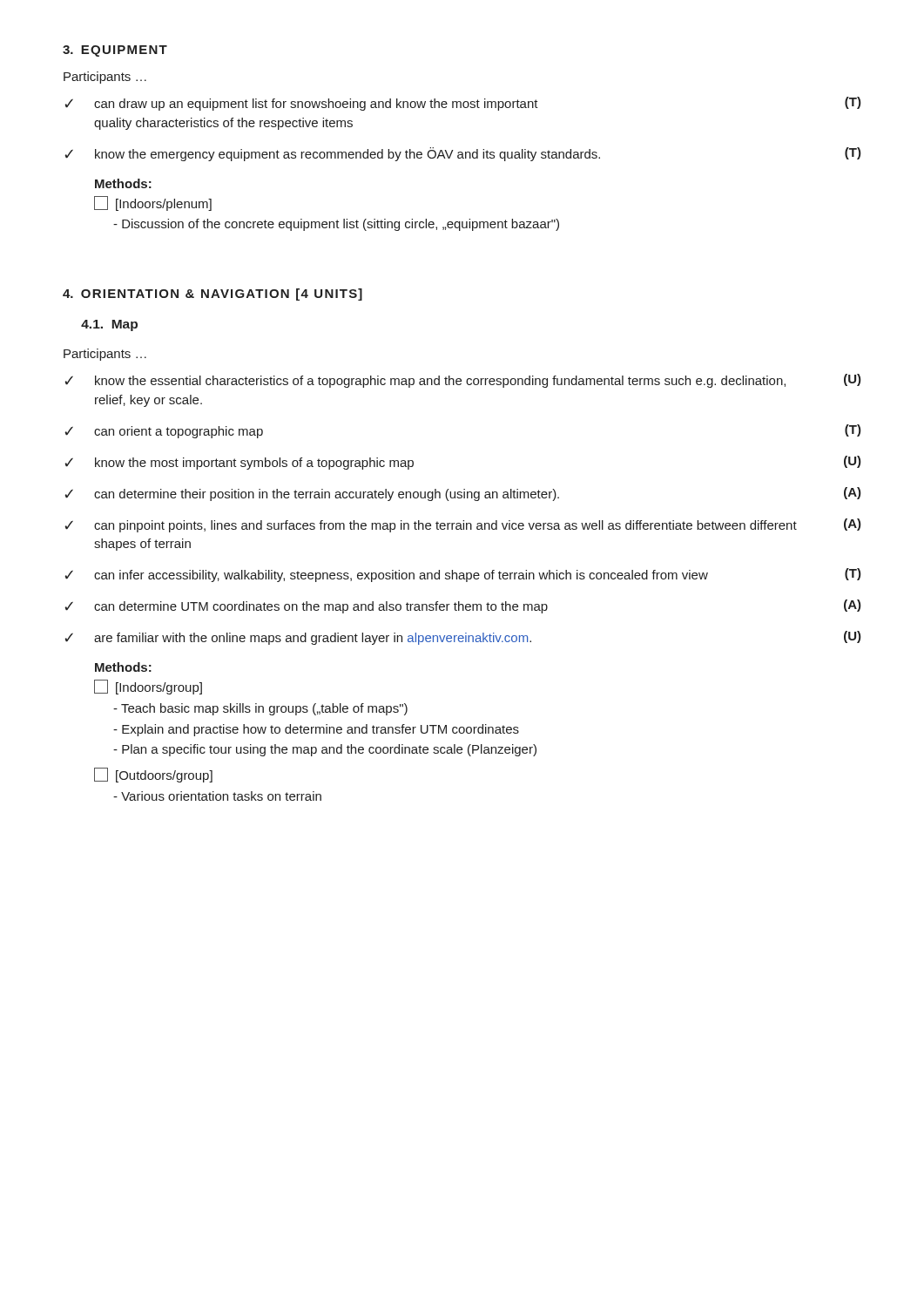Find the passage starting "✓ know the essential characteristics of a topographic"

(462, 390)
